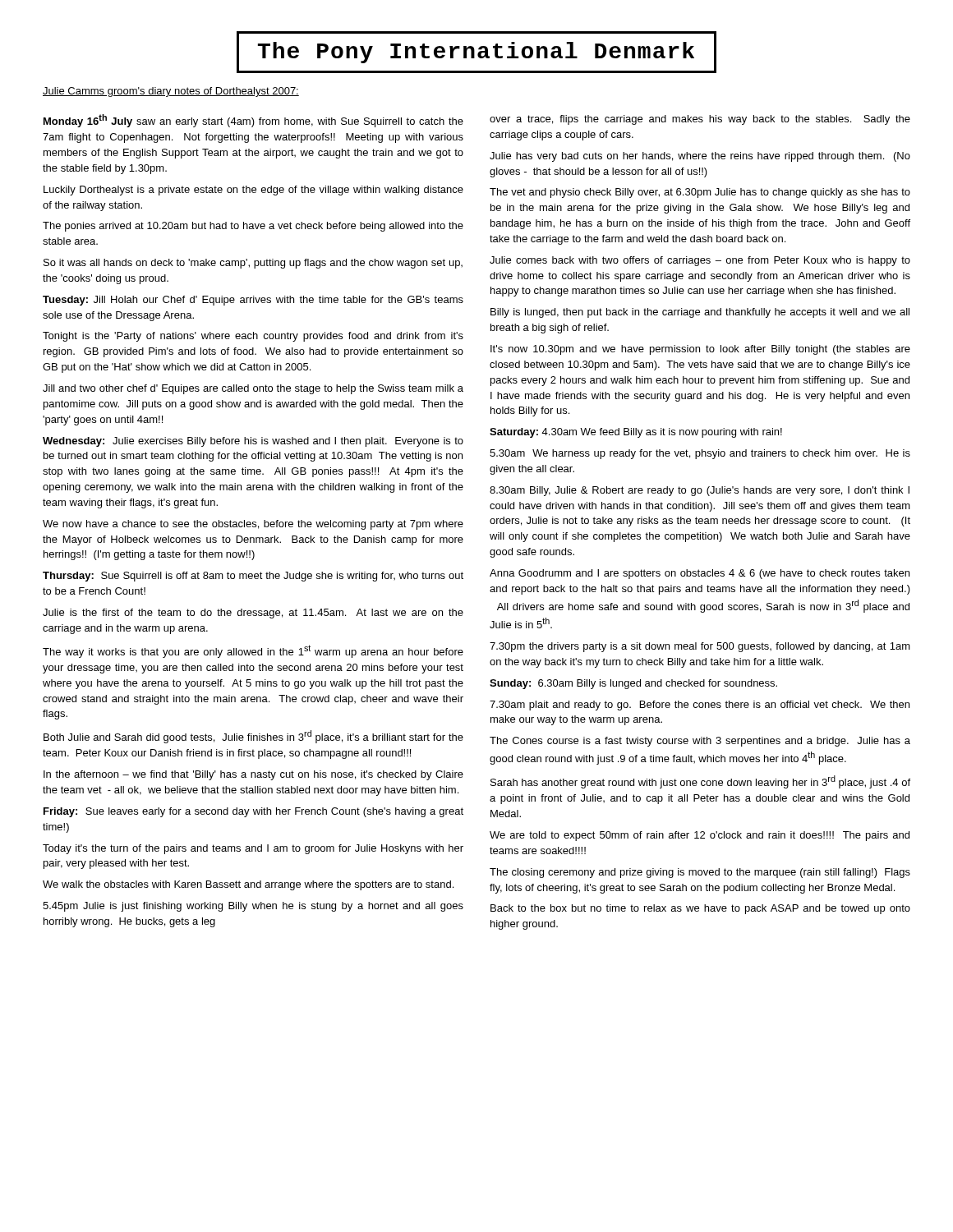Find the block on this page that starts "Friday: Sue leaves early for a"

click(253, 819)
